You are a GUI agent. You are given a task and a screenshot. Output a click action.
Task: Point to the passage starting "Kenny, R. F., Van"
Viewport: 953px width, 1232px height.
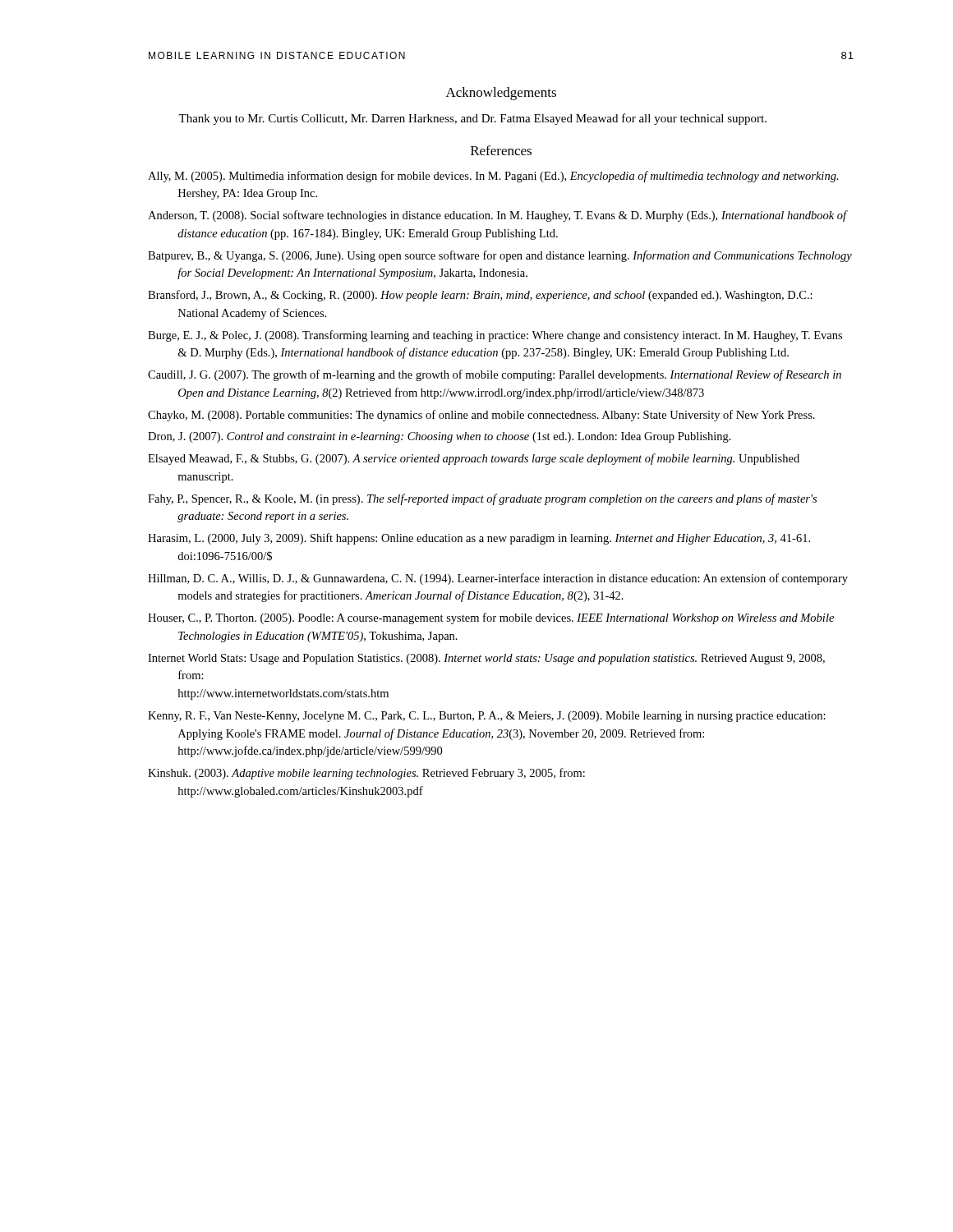click(487, 733)
